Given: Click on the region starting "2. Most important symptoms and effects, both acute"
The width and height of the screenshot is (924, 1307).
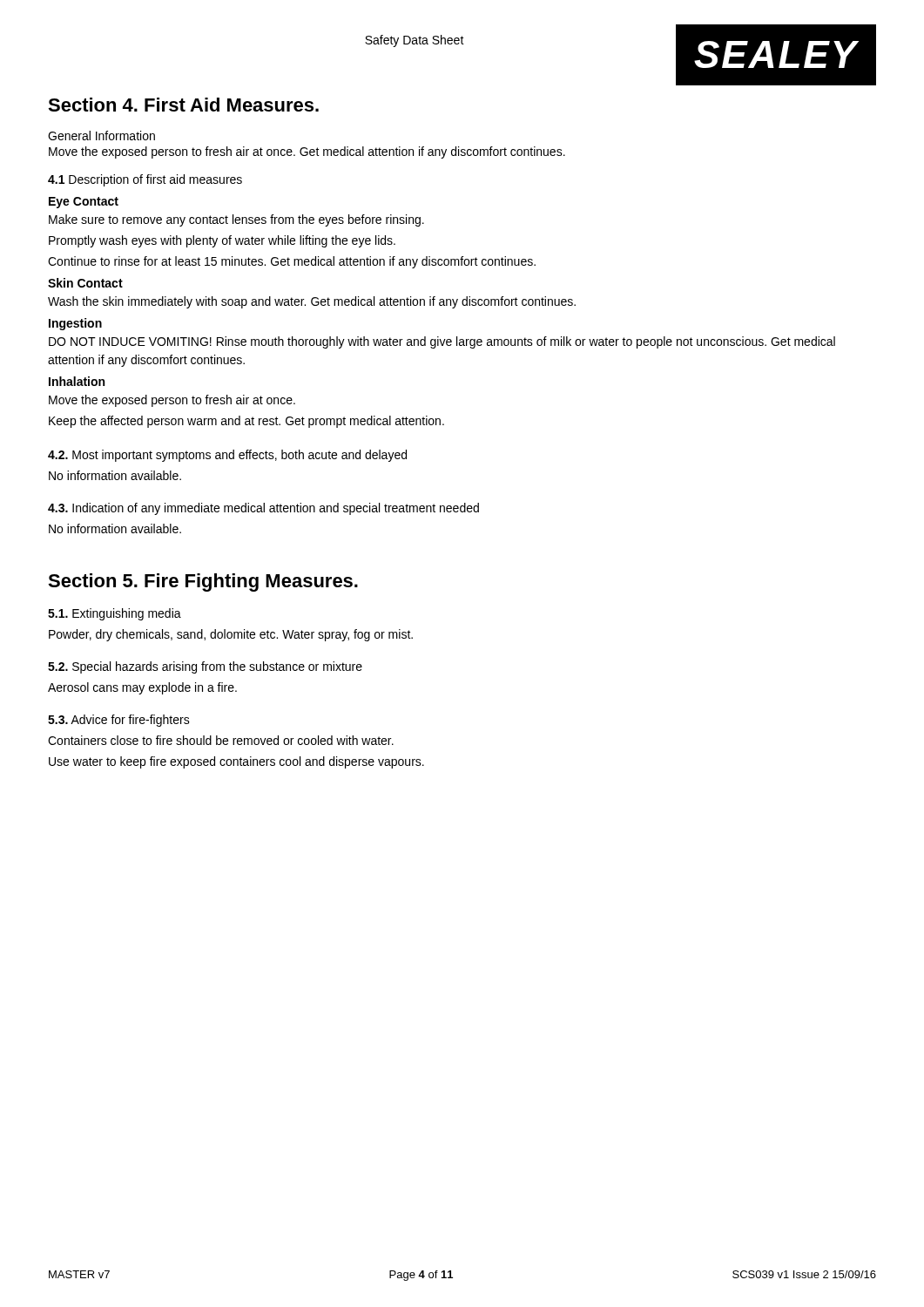Looking at the screenshot, I should (228, 455).
